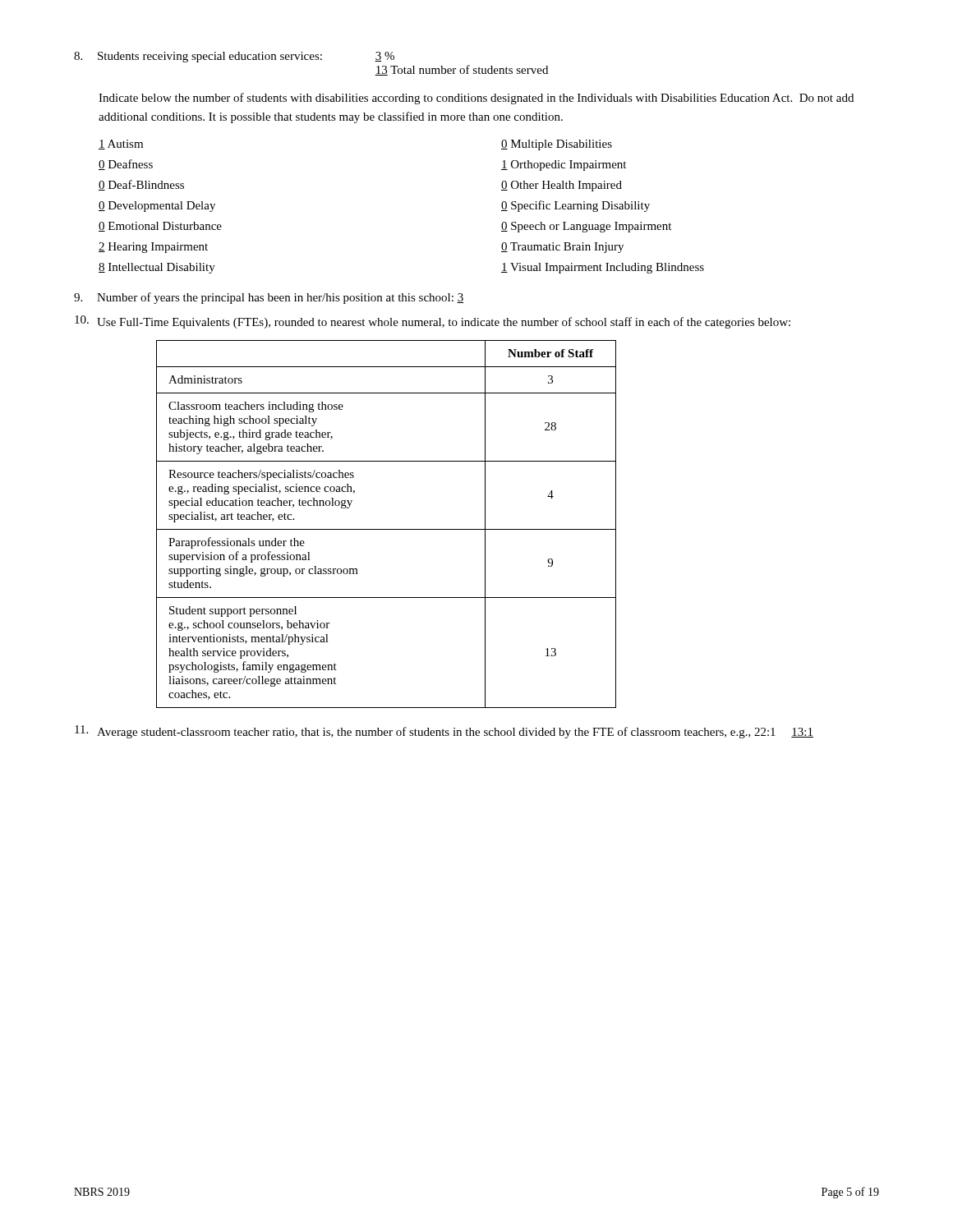Point to "0 Emotional Disturbance"
Viewport: 953px width, 1232px height.
160,226
